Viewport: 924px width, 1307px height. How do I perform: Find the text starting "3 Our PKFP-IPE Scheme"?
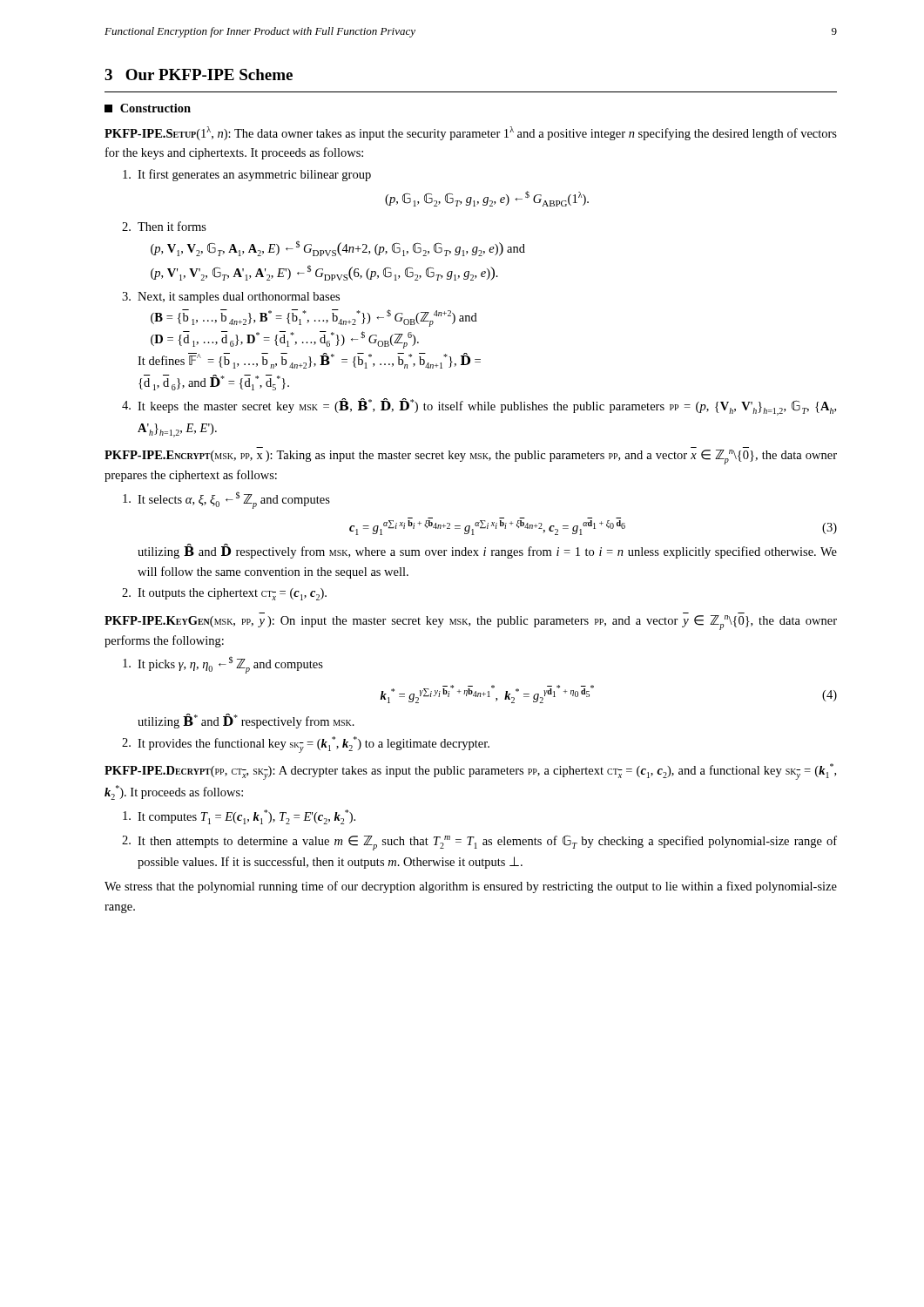click(199, 74)
